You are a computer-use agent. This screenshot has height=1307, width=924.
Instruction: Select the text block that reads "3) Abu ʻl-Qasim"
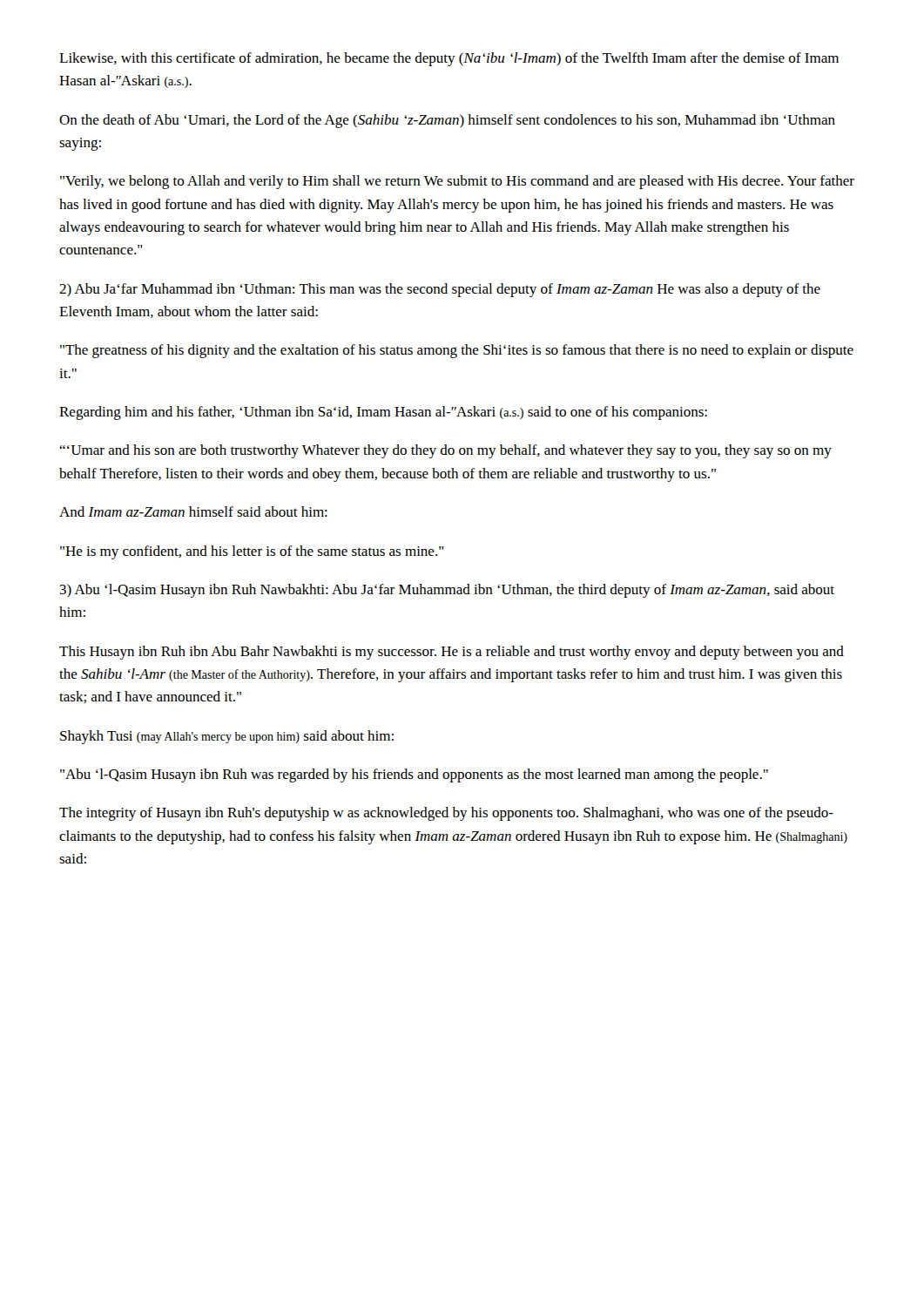pos(447,601)
